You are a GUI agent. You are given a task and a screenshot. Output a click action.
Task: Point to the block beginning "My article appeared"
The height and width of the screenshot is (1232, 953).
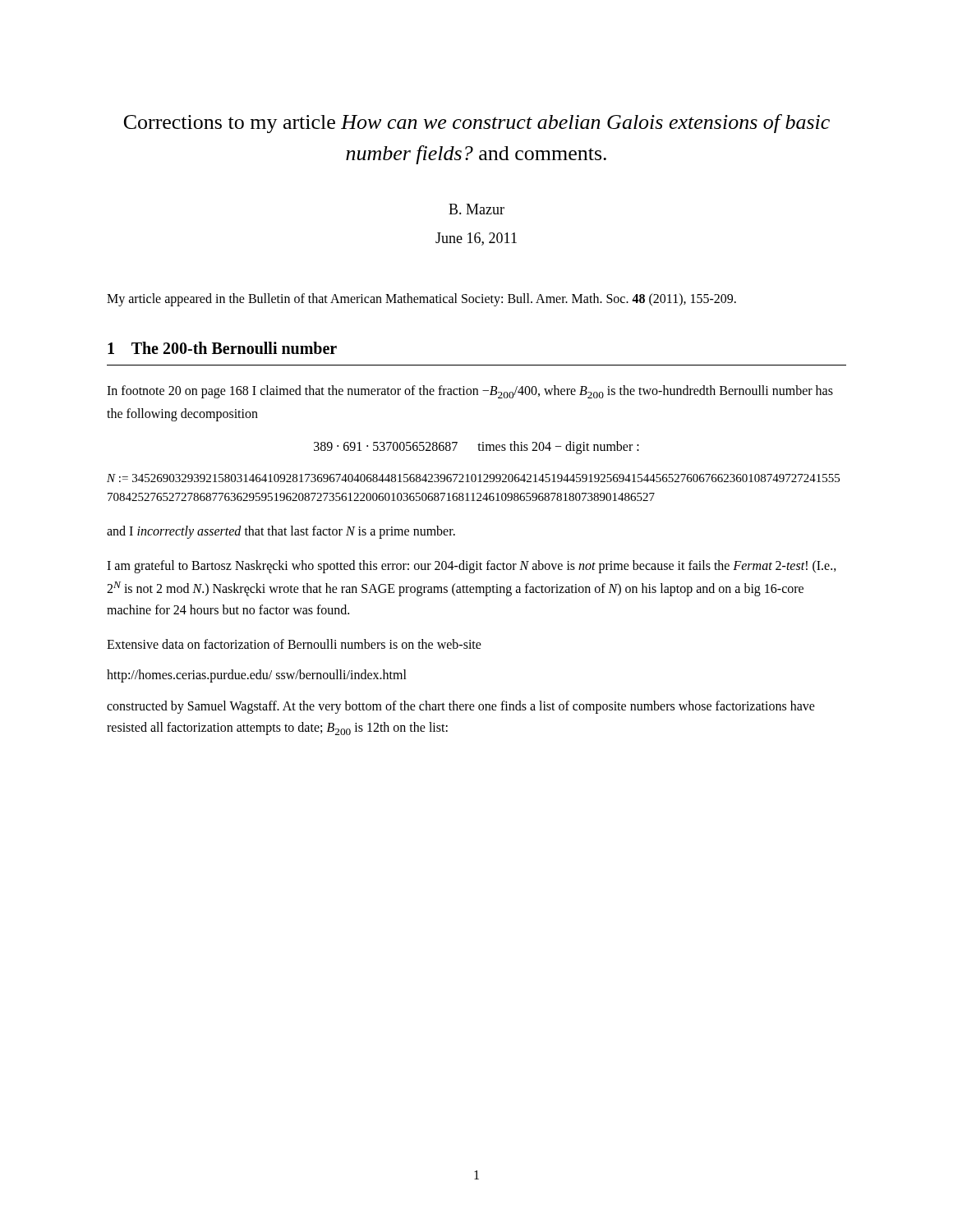[x=422, y=299]
